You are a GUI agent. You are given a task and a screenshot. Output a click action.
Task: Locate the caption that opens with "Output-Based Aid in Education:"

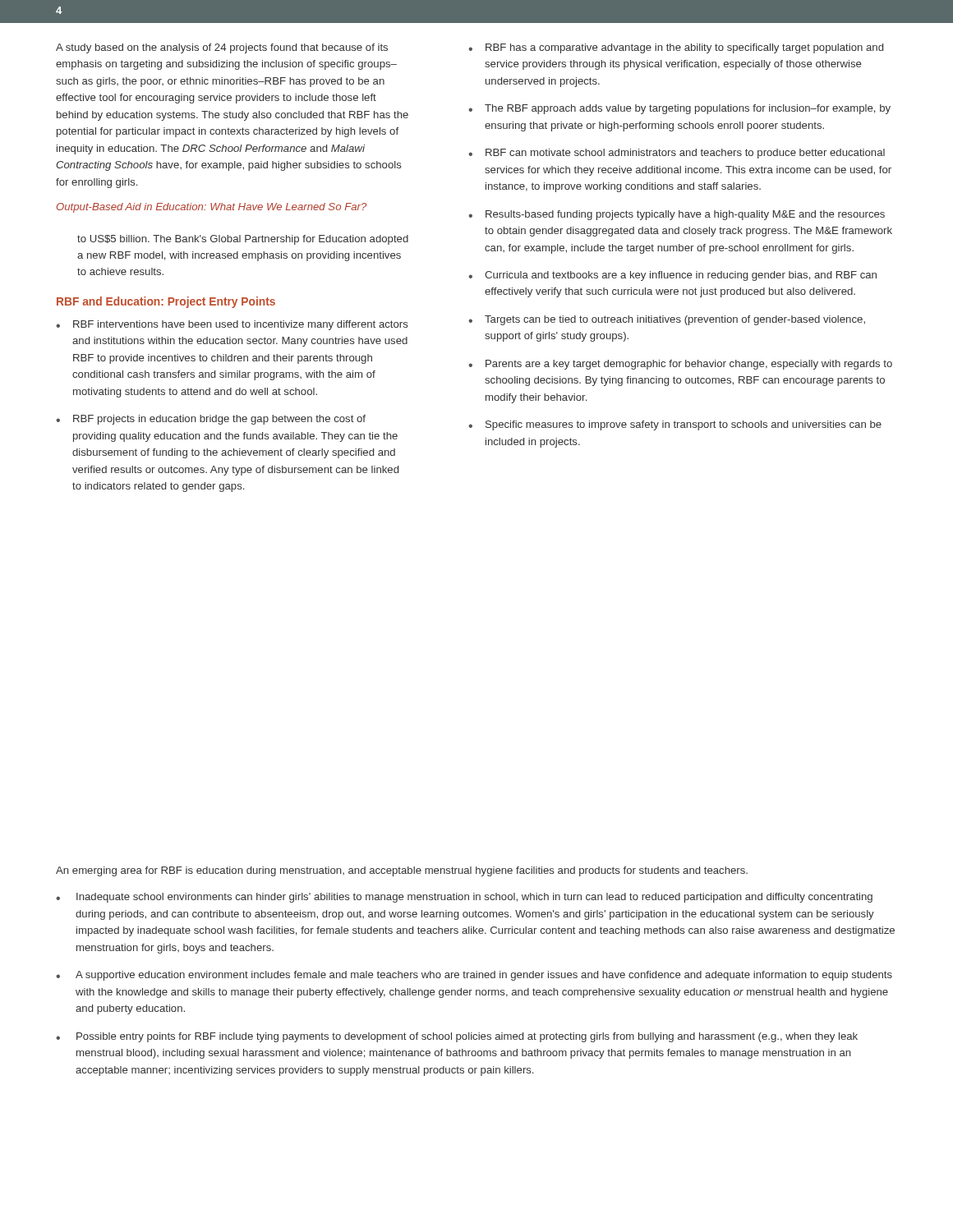pos(232,207)
